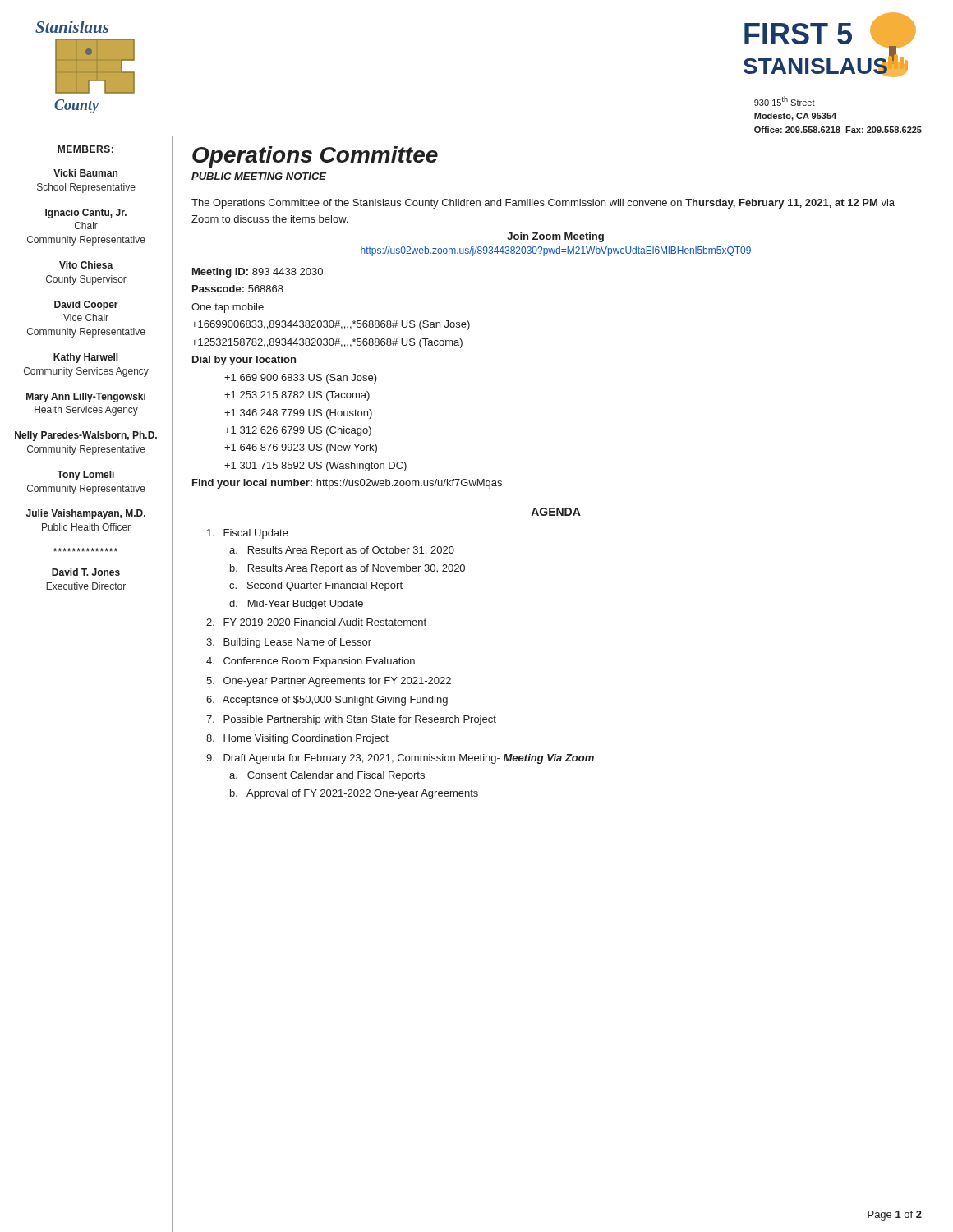Locate the list item that reads "7. Possible Partnership with Stan State"
The height and width of the screenshot is (1232, 953).
pyautogui.click(x=351, y=719)
